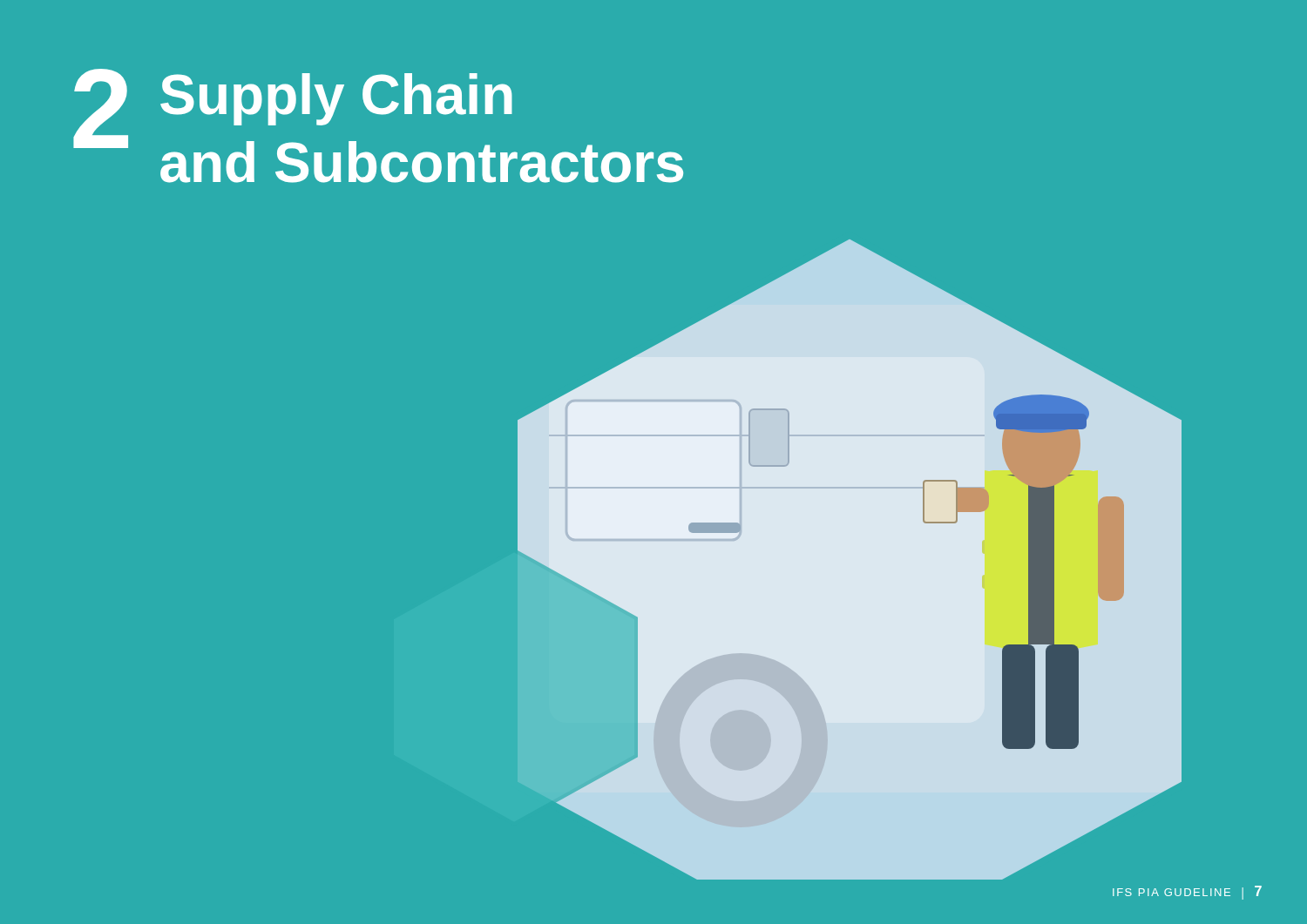This screenshot has height=924, width=1307.
Task: Locate the illustration
Action: (514, 690)
